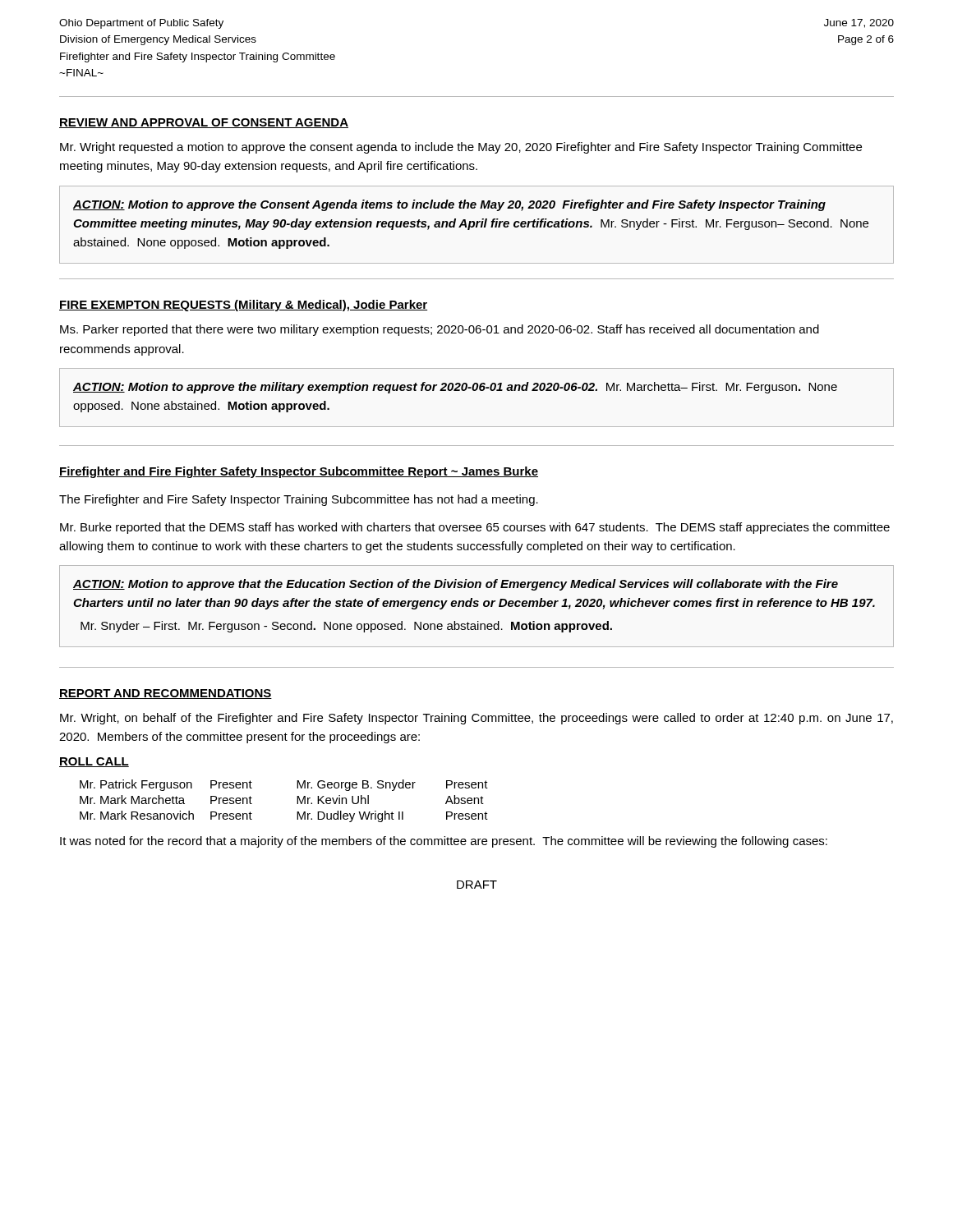Click on the text block containing "ACTION: Motion to approve the military"
This screenshot has height=1232, width=953.
(x=476, y=396)
